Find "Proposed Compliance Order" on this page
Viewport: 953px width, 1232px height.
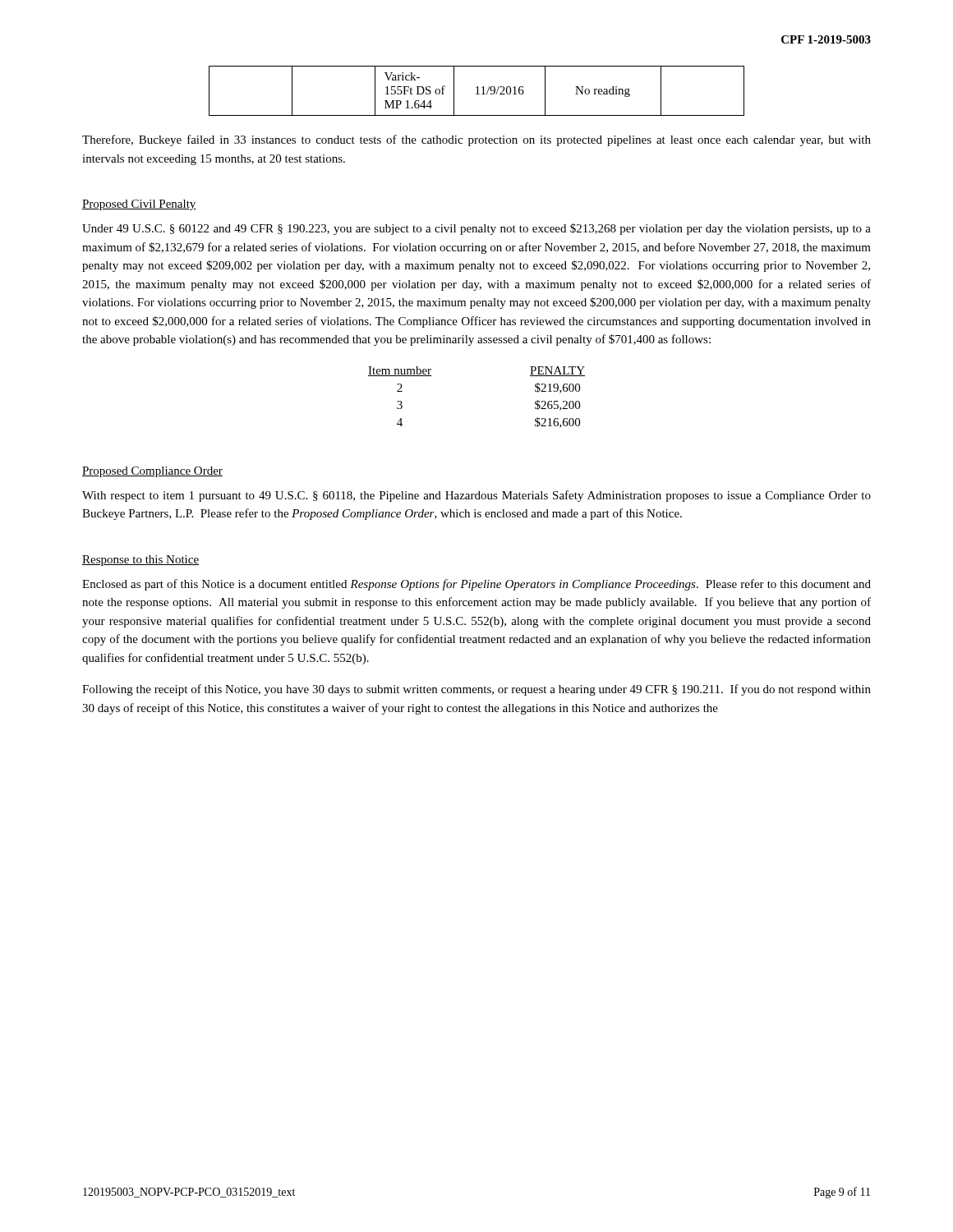click(152, 471)
